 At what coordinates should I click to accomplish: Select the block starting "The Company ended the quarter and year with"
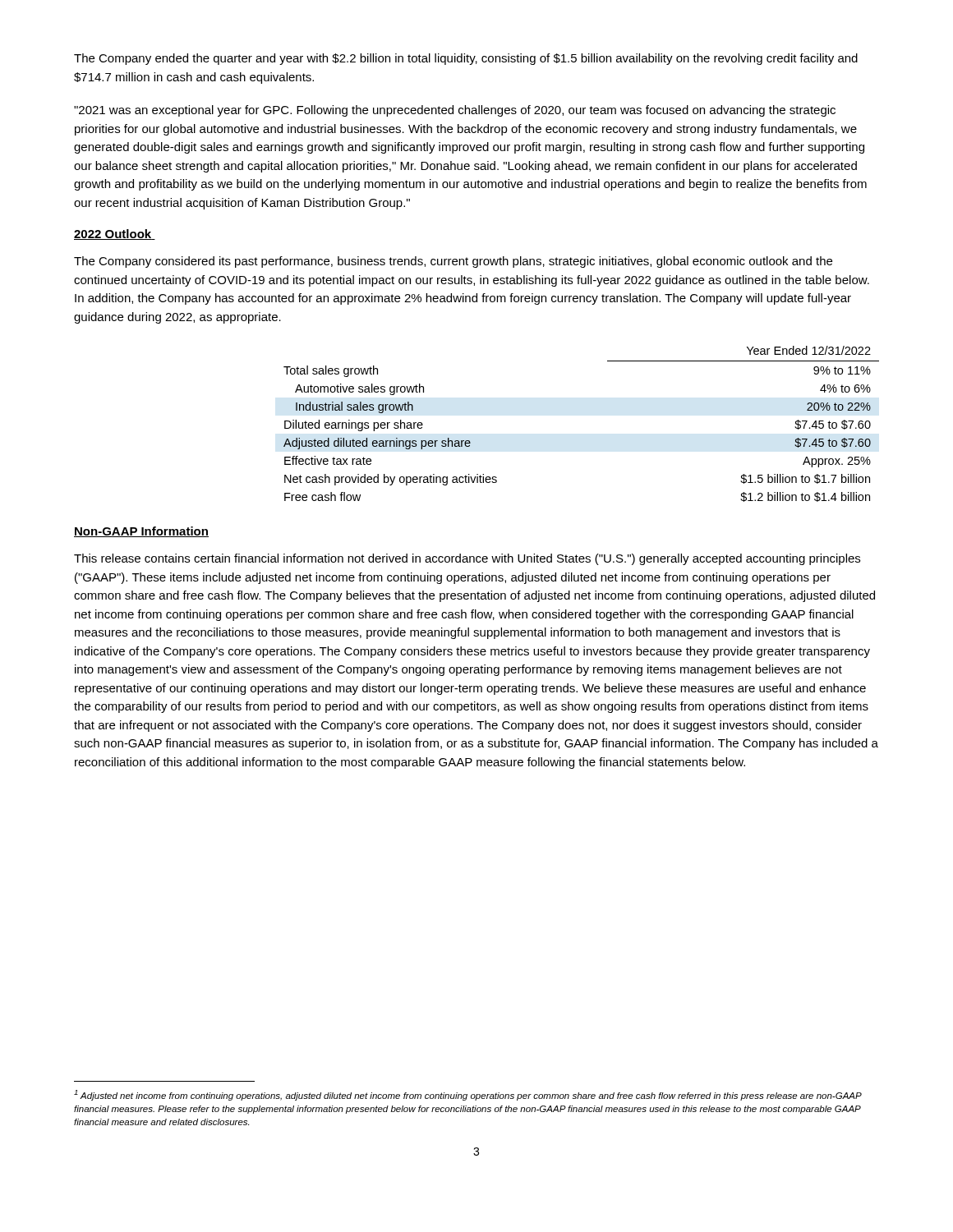(x=466, y=67)
